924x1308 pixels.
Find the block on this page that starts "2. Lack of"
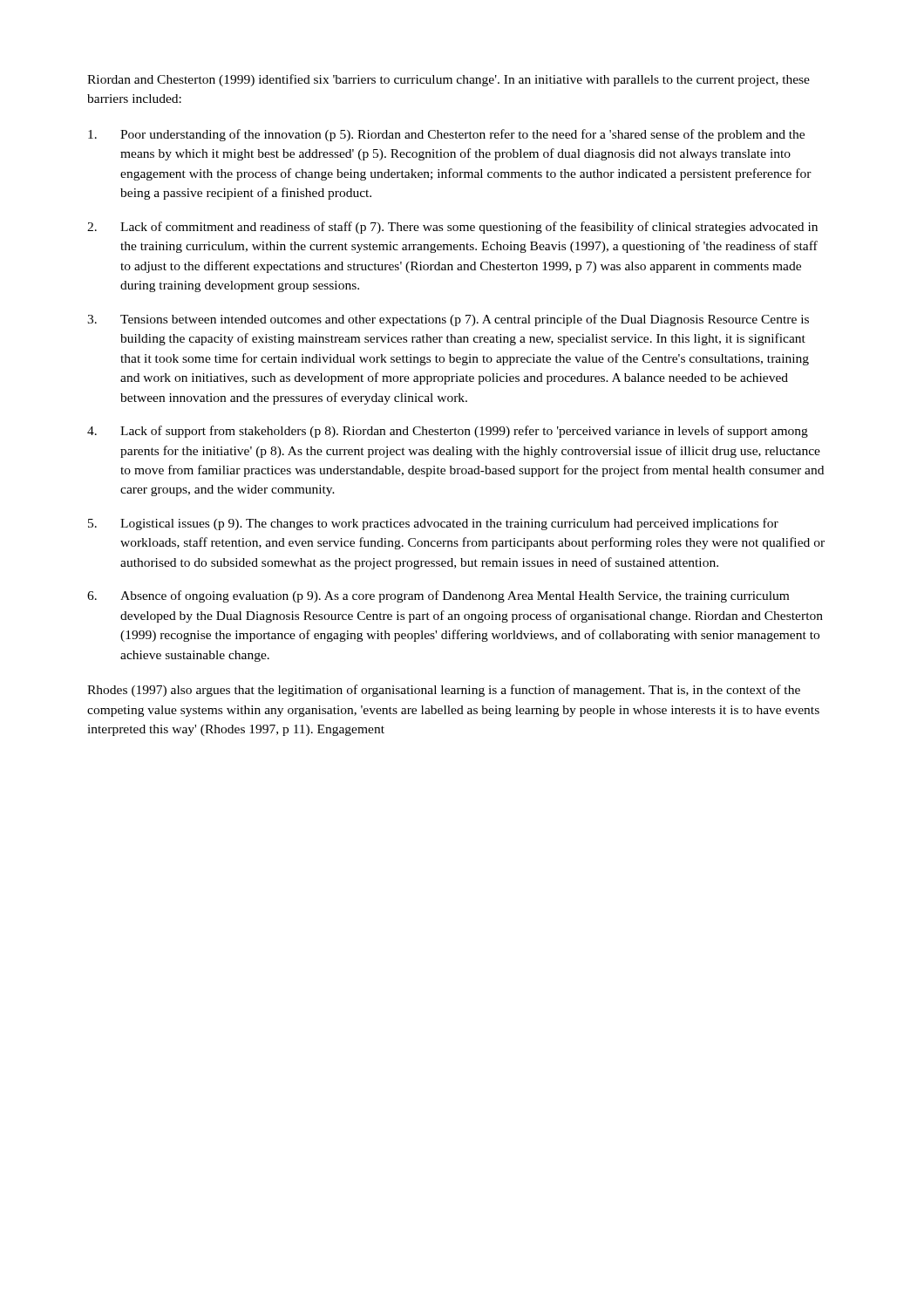click(458, 256)
